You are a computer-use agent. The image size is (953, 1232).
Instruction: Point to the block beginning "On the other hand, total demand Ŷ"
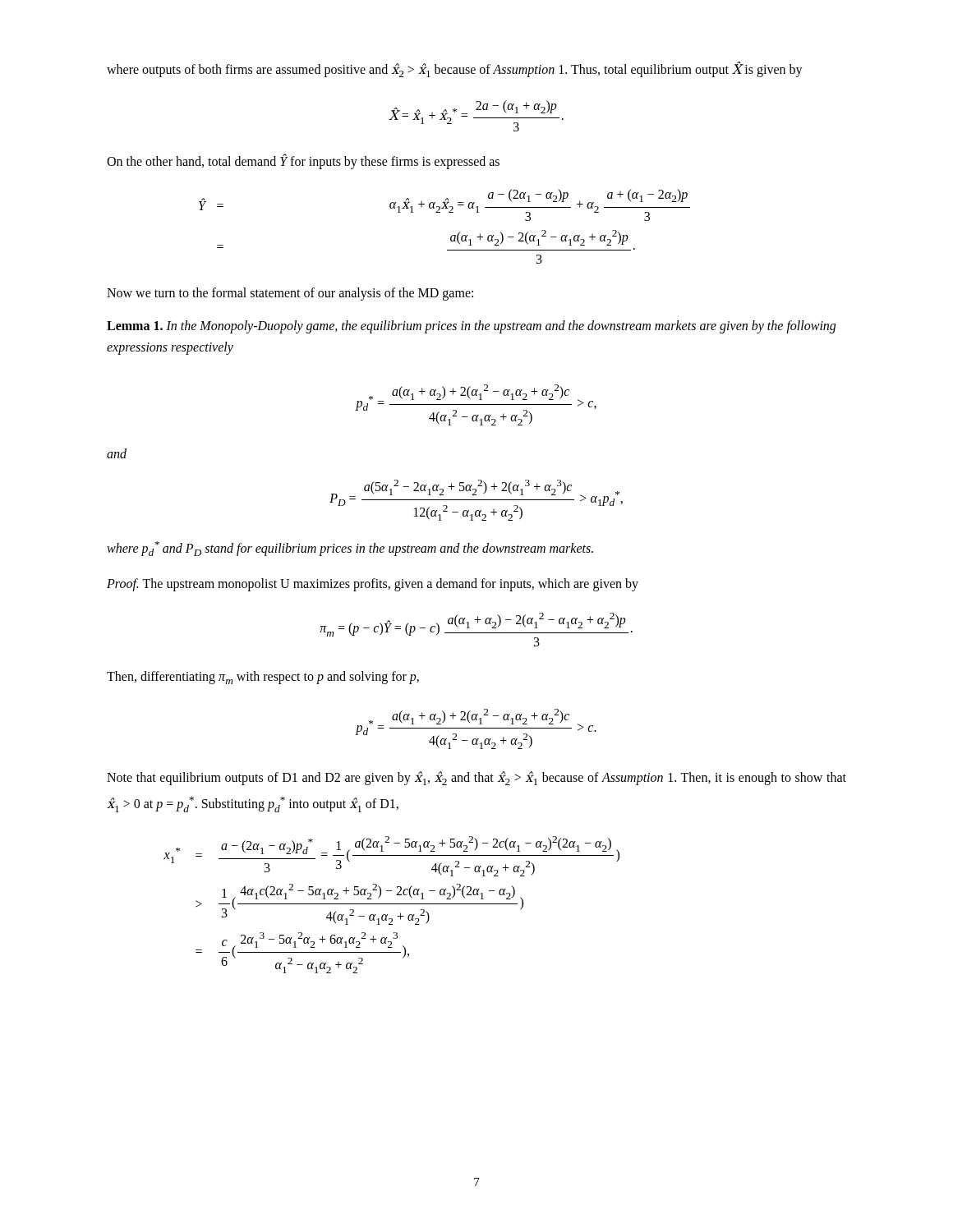[x=303, y=161]
